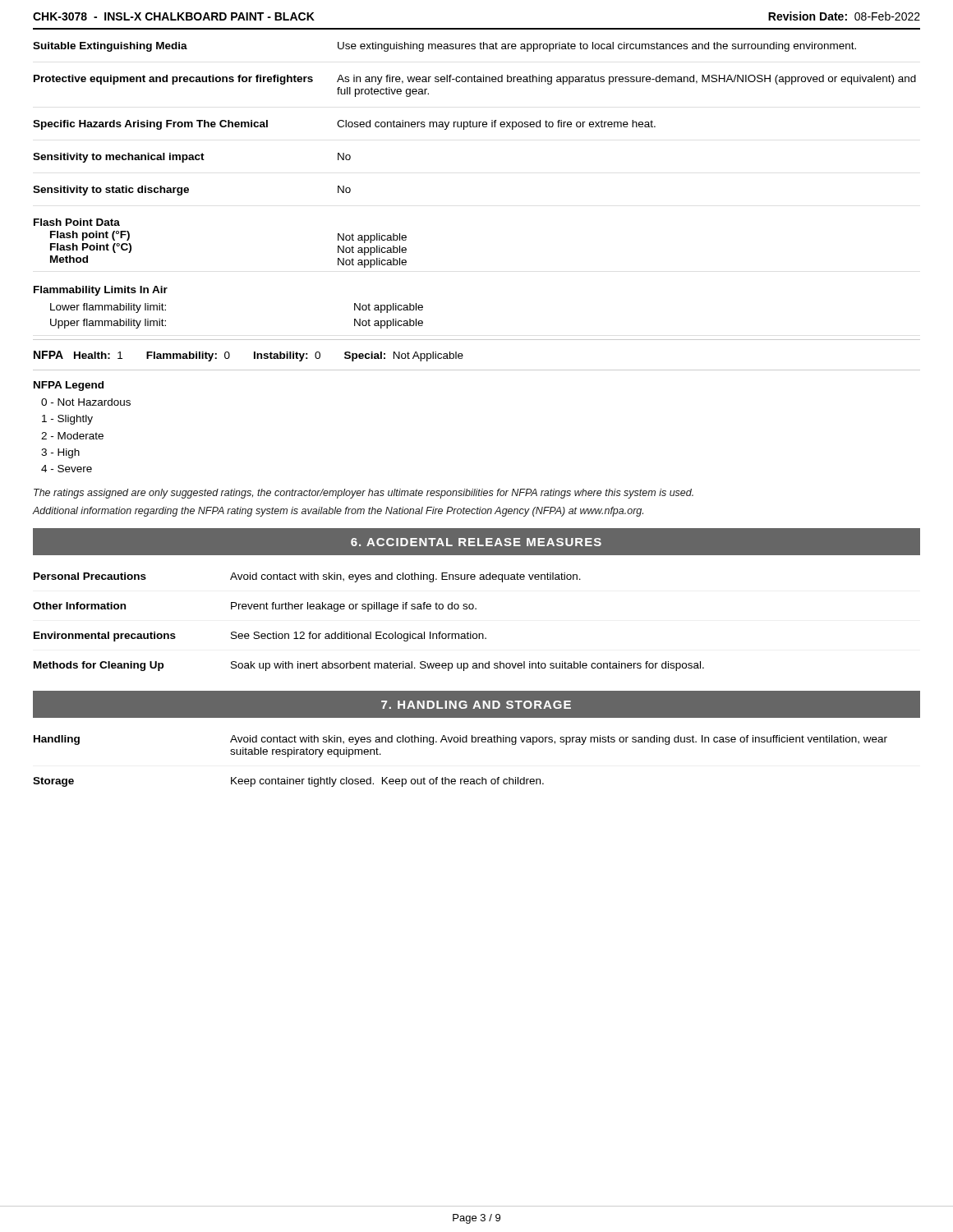Select the passage starting "Flammability Limits In Air Lower flammability limit: Not"
The height and width of the screenshot is (1232, 953).
101,291
